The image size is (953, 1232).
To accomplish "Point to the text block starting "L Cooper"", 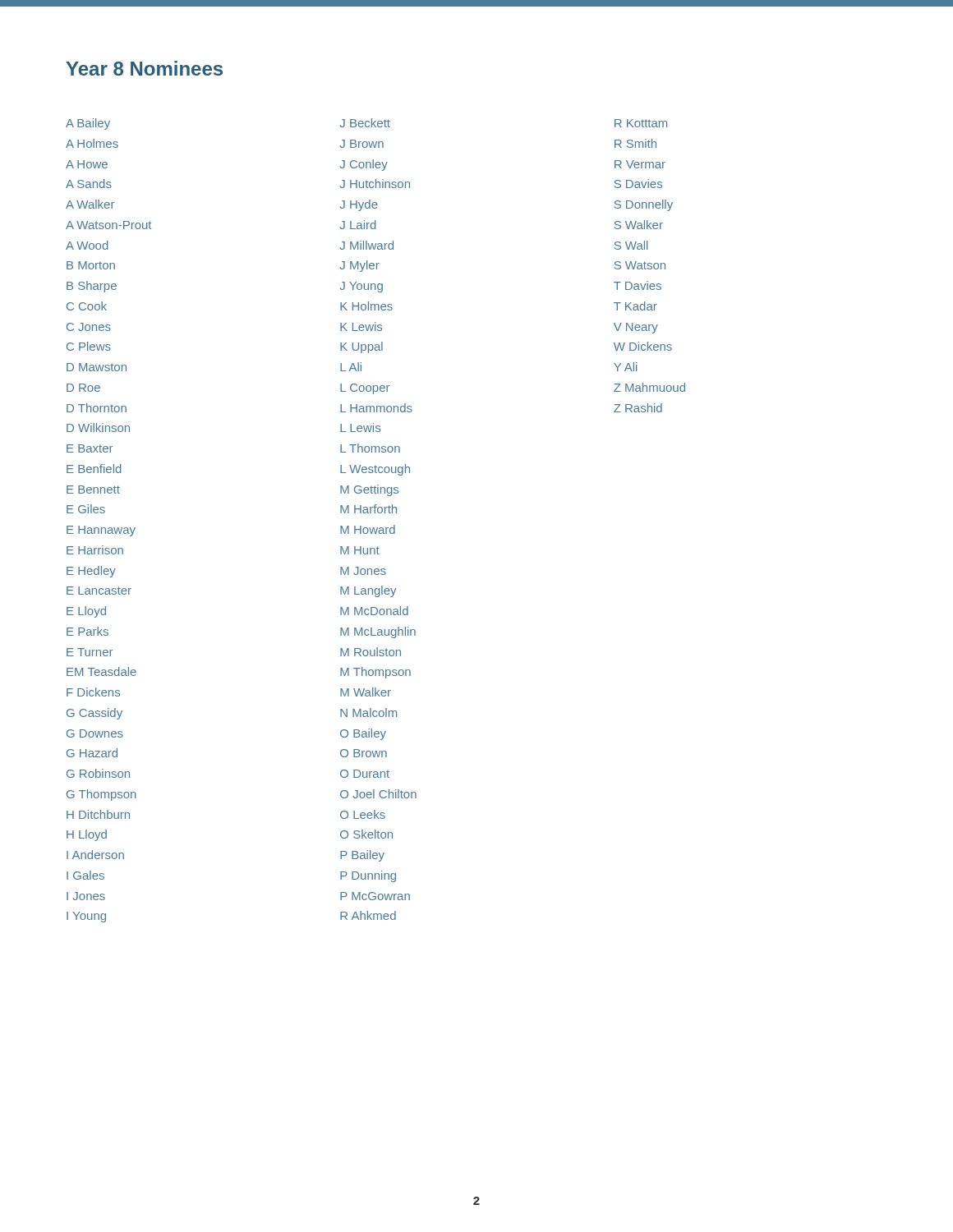I will 365,387.
